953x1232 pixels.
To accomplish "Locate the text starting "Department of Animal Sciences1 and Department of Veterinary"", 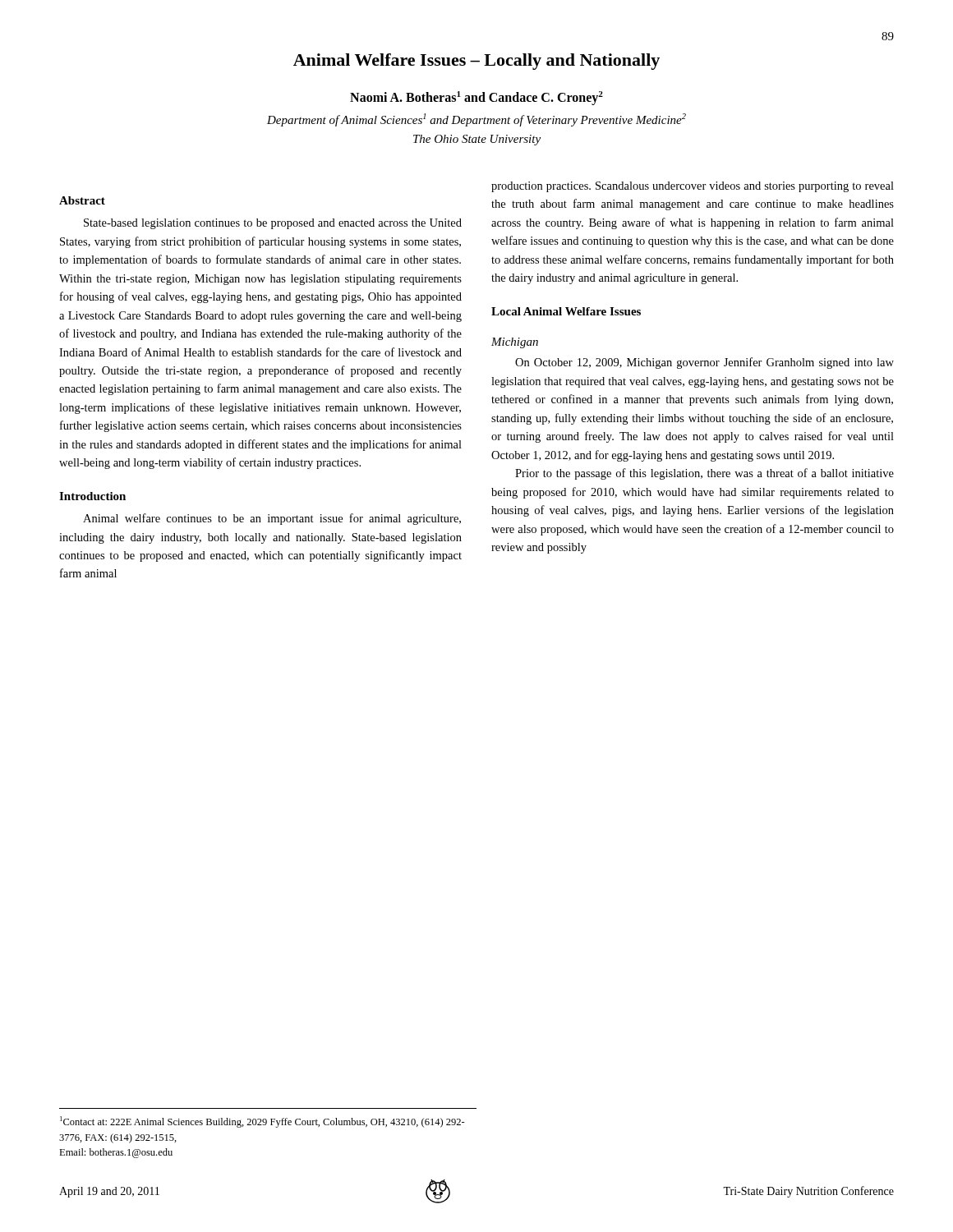I will tap(476, 128).
